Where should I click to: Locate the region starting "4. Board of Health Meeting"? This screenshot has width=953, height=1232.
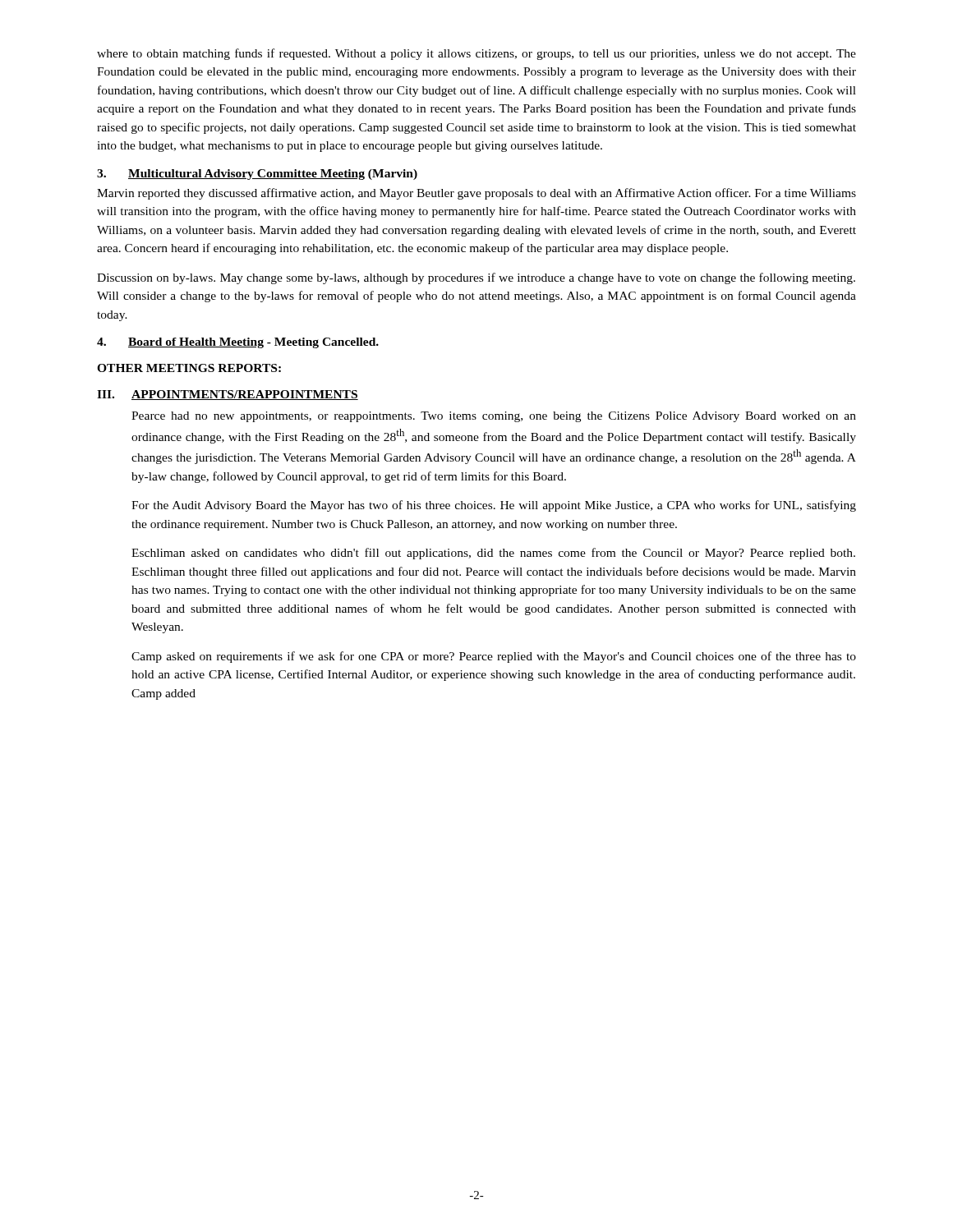[x=238, y=342]
